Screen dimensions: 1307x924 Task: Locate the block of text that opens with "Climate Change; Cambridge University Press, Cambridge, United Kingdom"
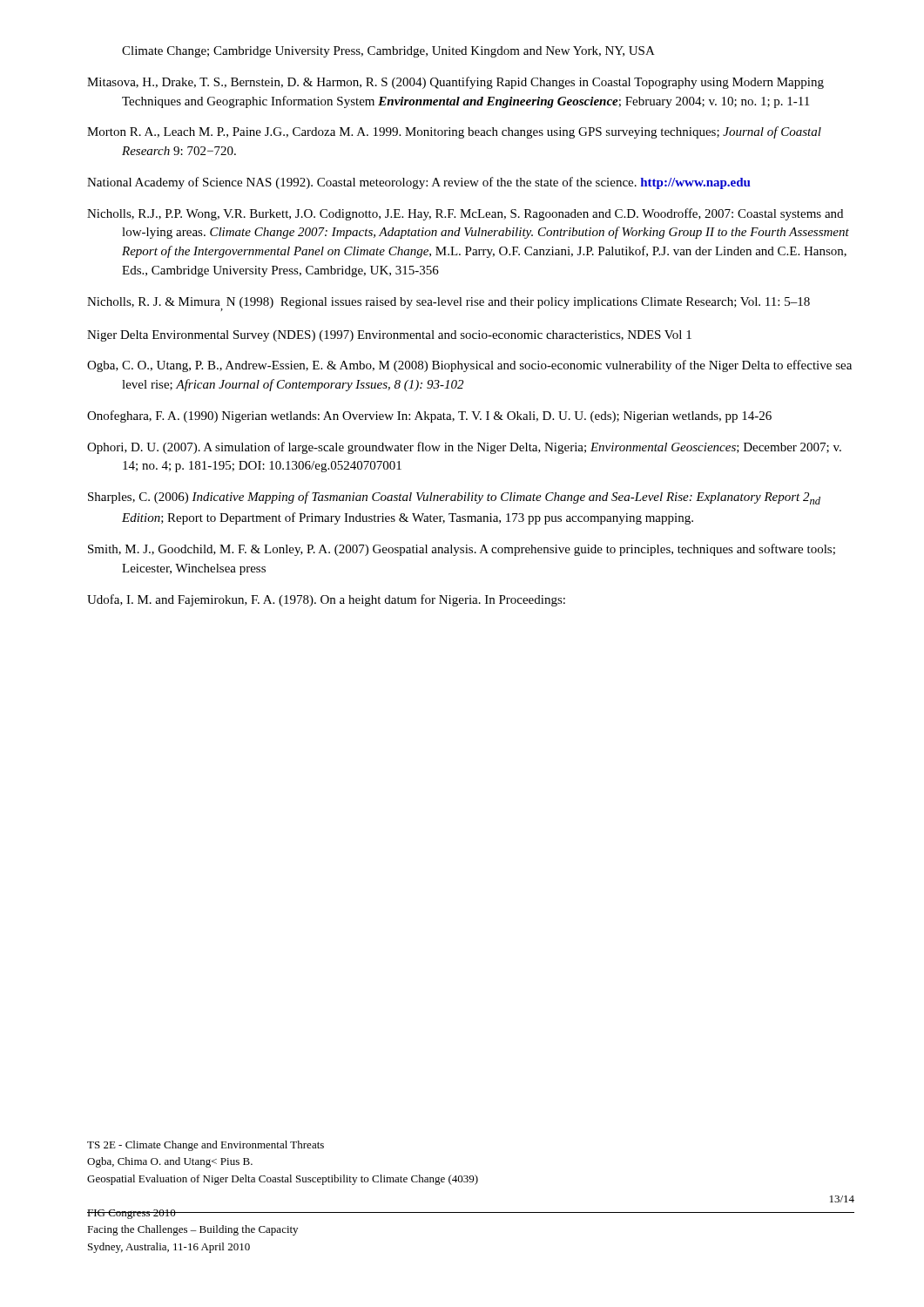[388, 51]
